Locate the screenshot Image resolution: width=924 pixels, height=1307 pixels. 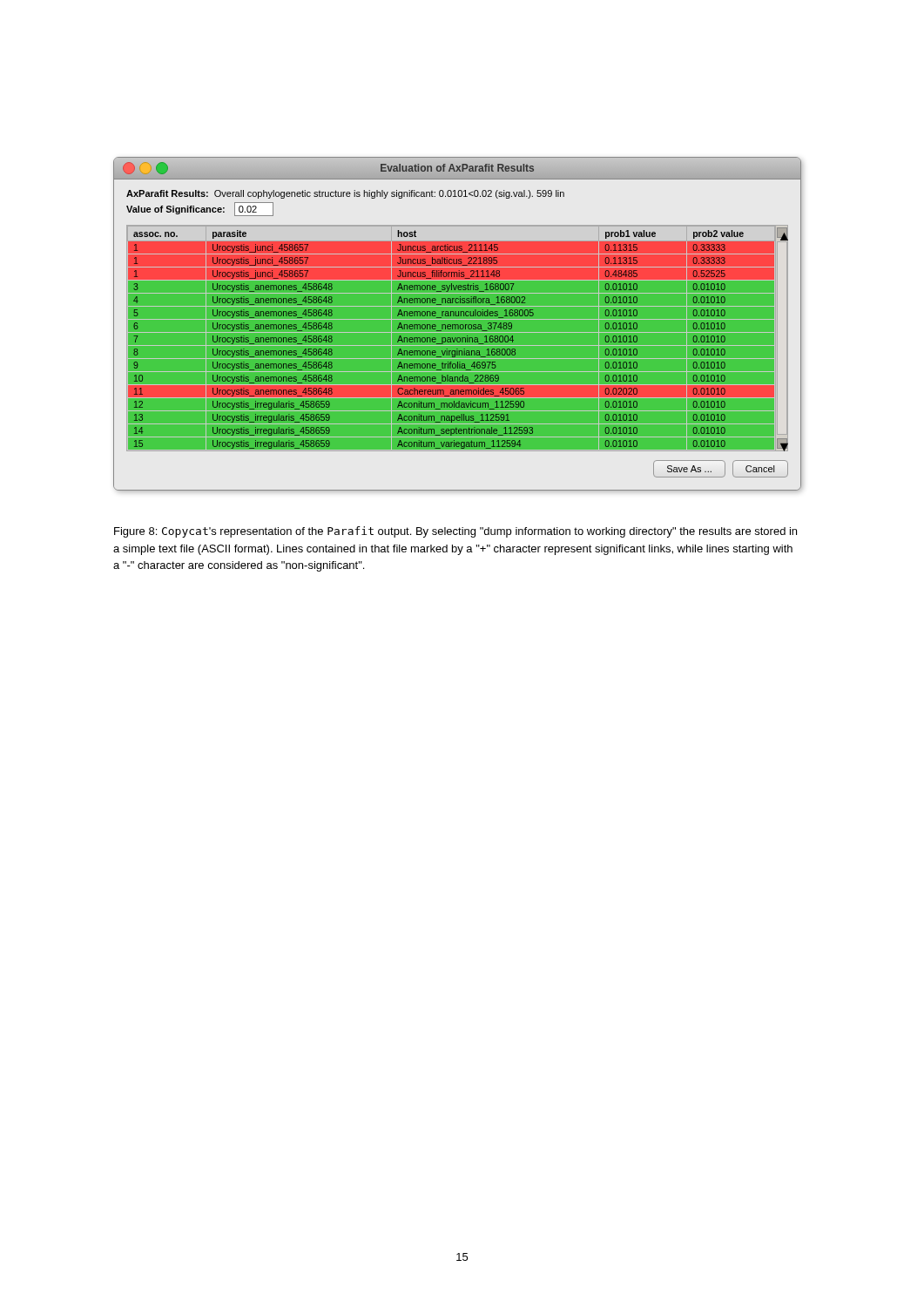457,324
